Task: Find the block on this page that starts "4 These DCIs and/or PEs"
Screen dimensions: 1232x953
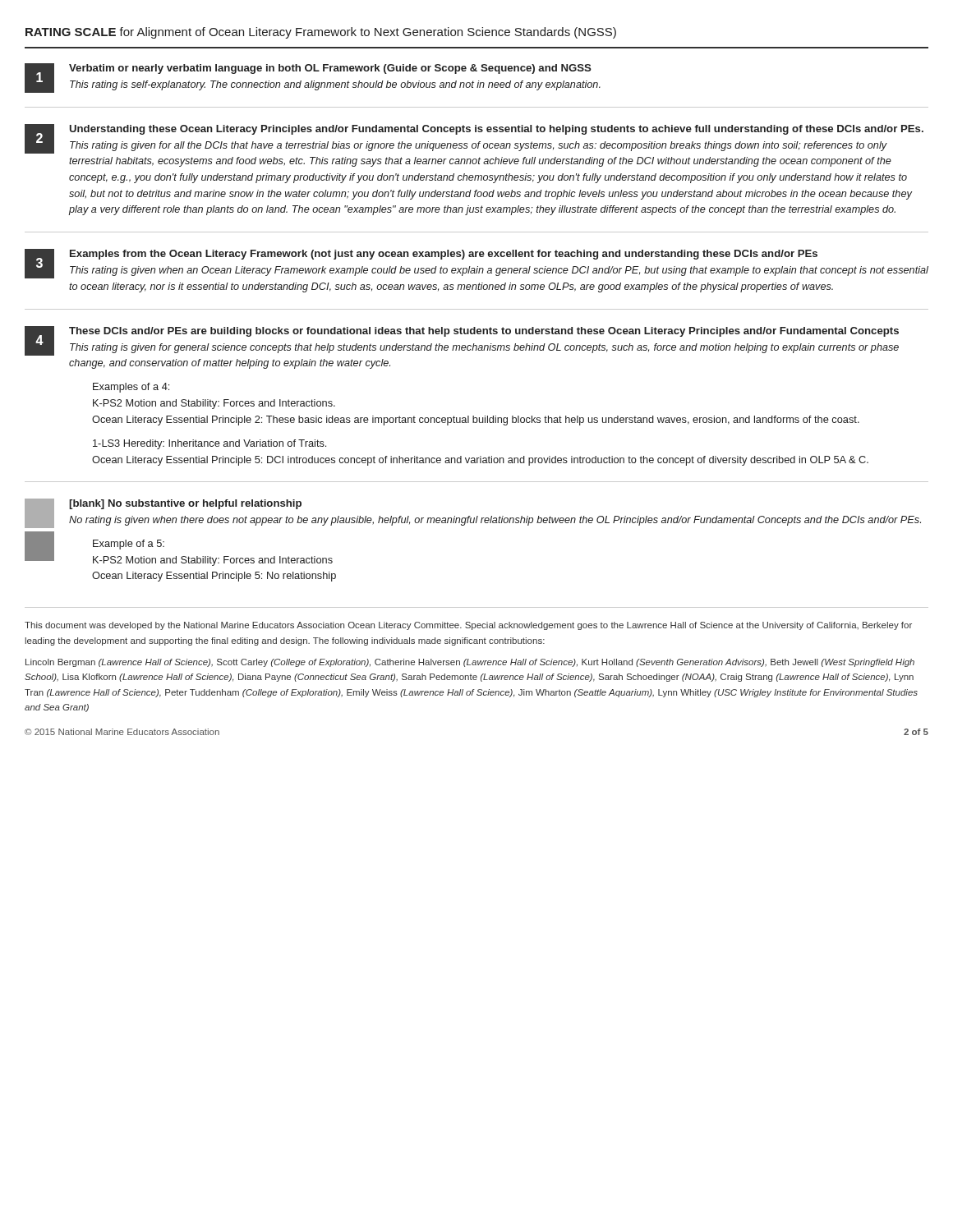Action: click(x=462, y=341)
